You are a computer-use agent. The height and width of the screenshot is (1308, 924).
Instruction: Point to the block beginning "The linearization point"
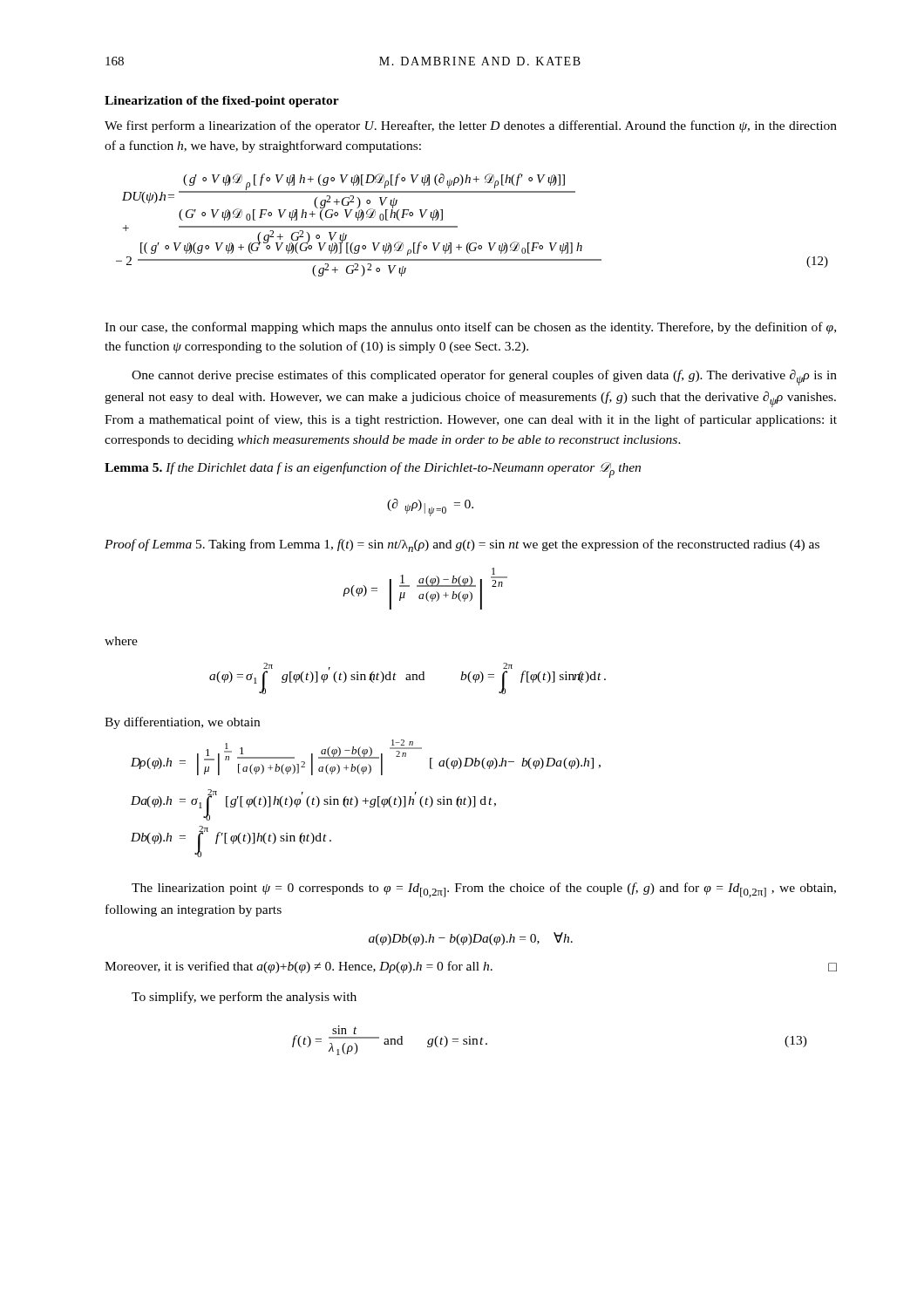471,898
